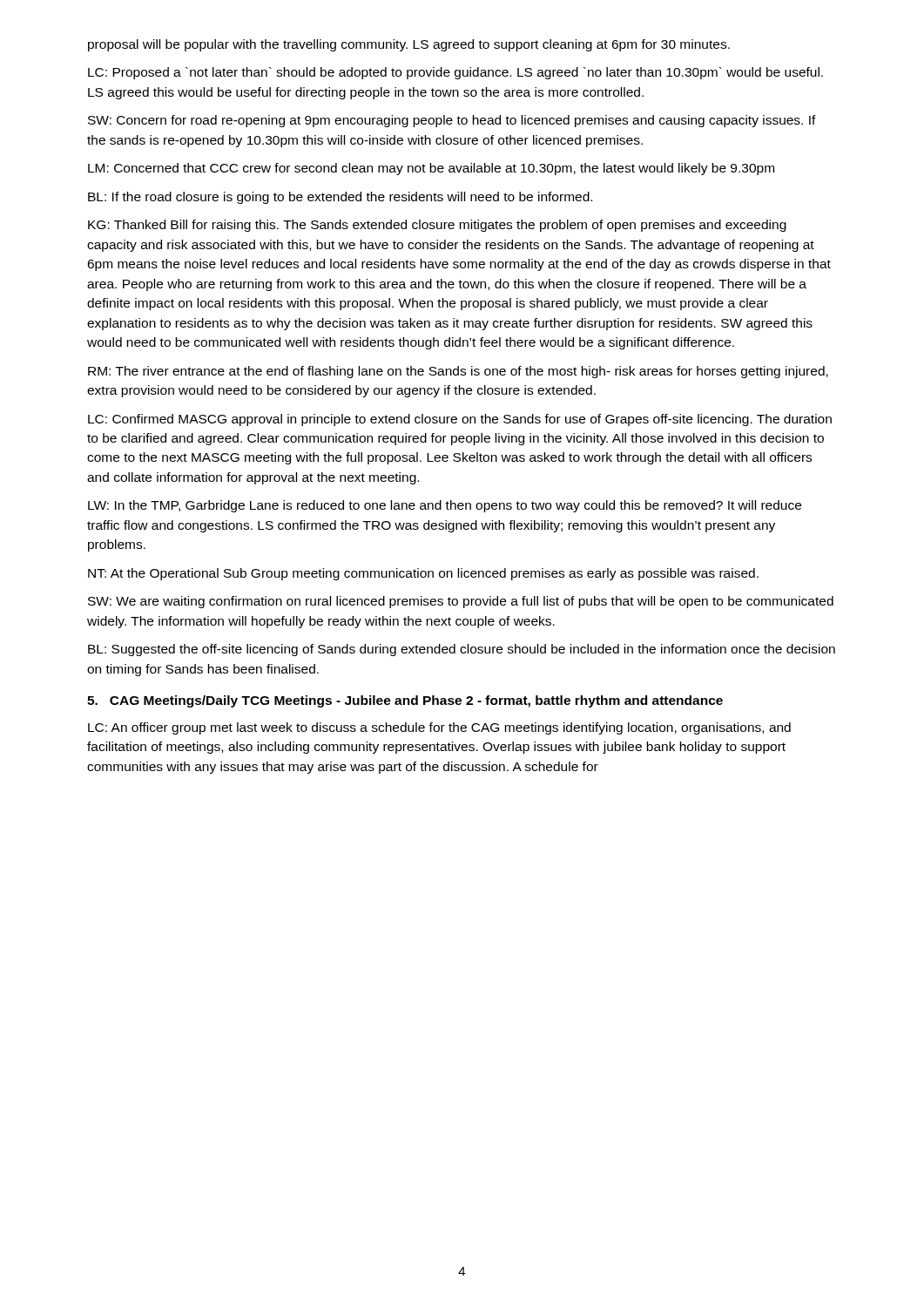Locate the text block starting "5. CAG Meetings/Daily TCG Meetings -"

[405, 700]
